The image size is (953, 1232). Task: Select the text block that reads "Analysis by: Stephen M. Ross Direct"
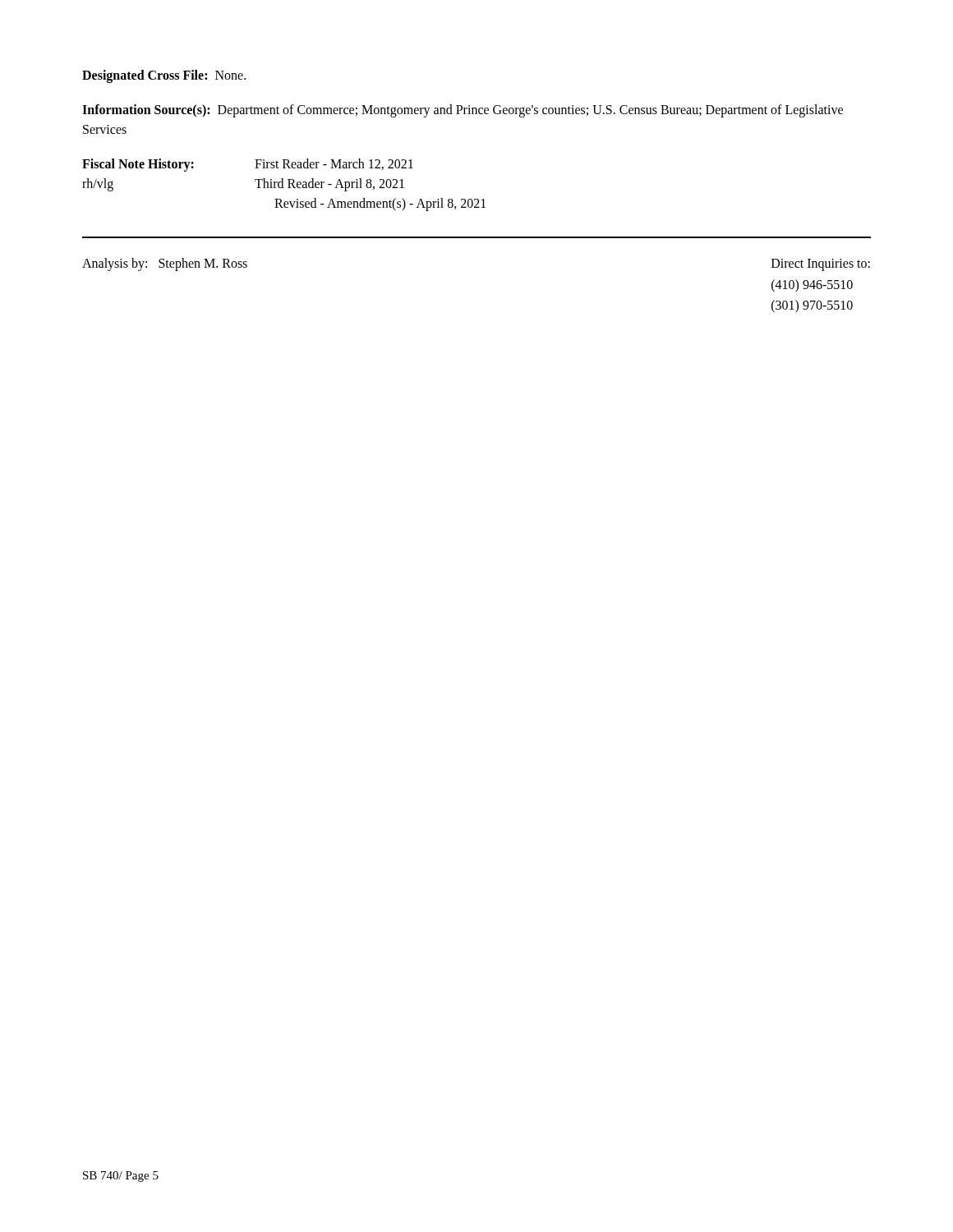[x=180, y=264]
